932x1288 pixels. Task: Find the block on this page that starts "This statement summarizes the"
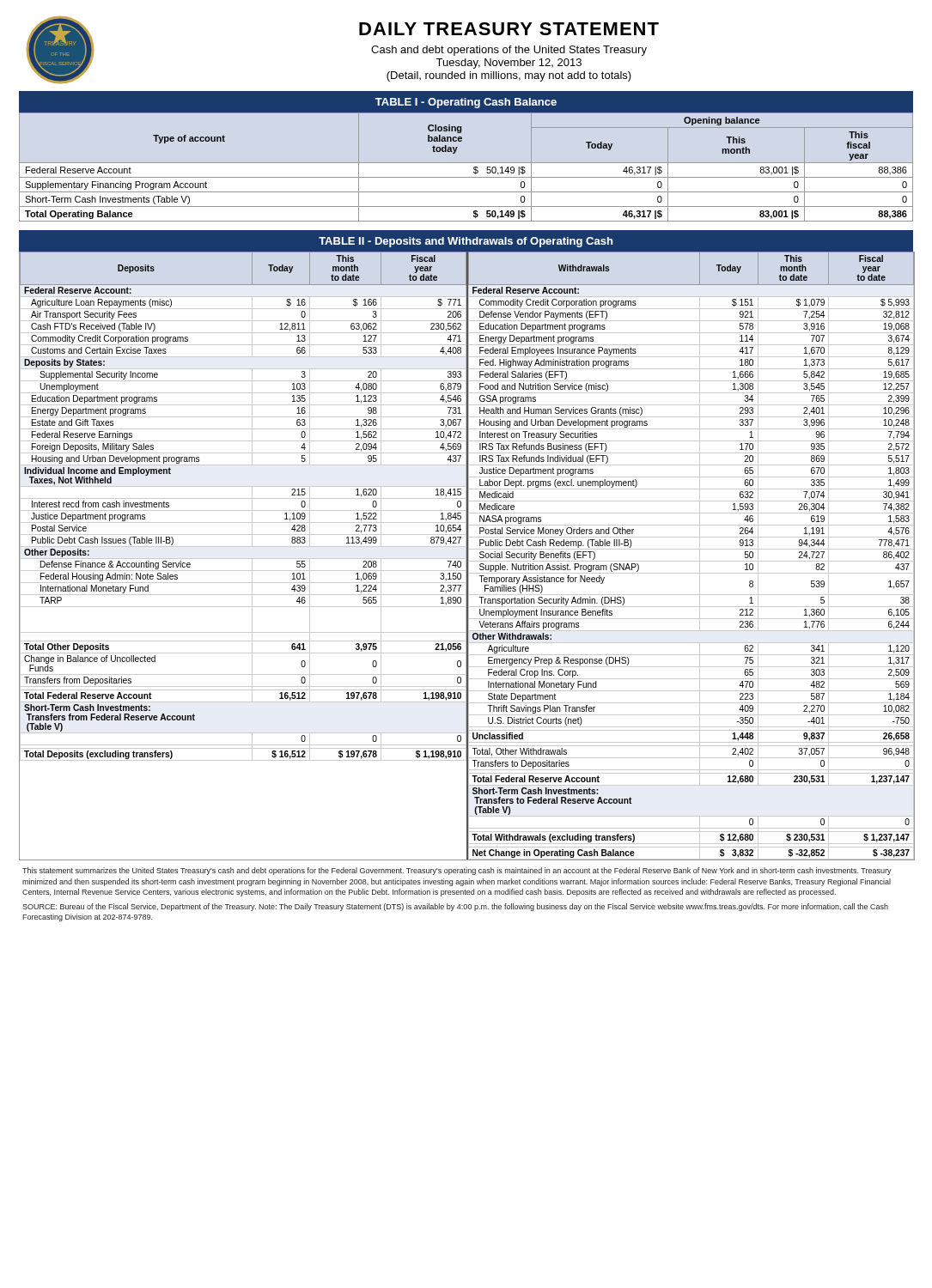[x=457, y=882]
